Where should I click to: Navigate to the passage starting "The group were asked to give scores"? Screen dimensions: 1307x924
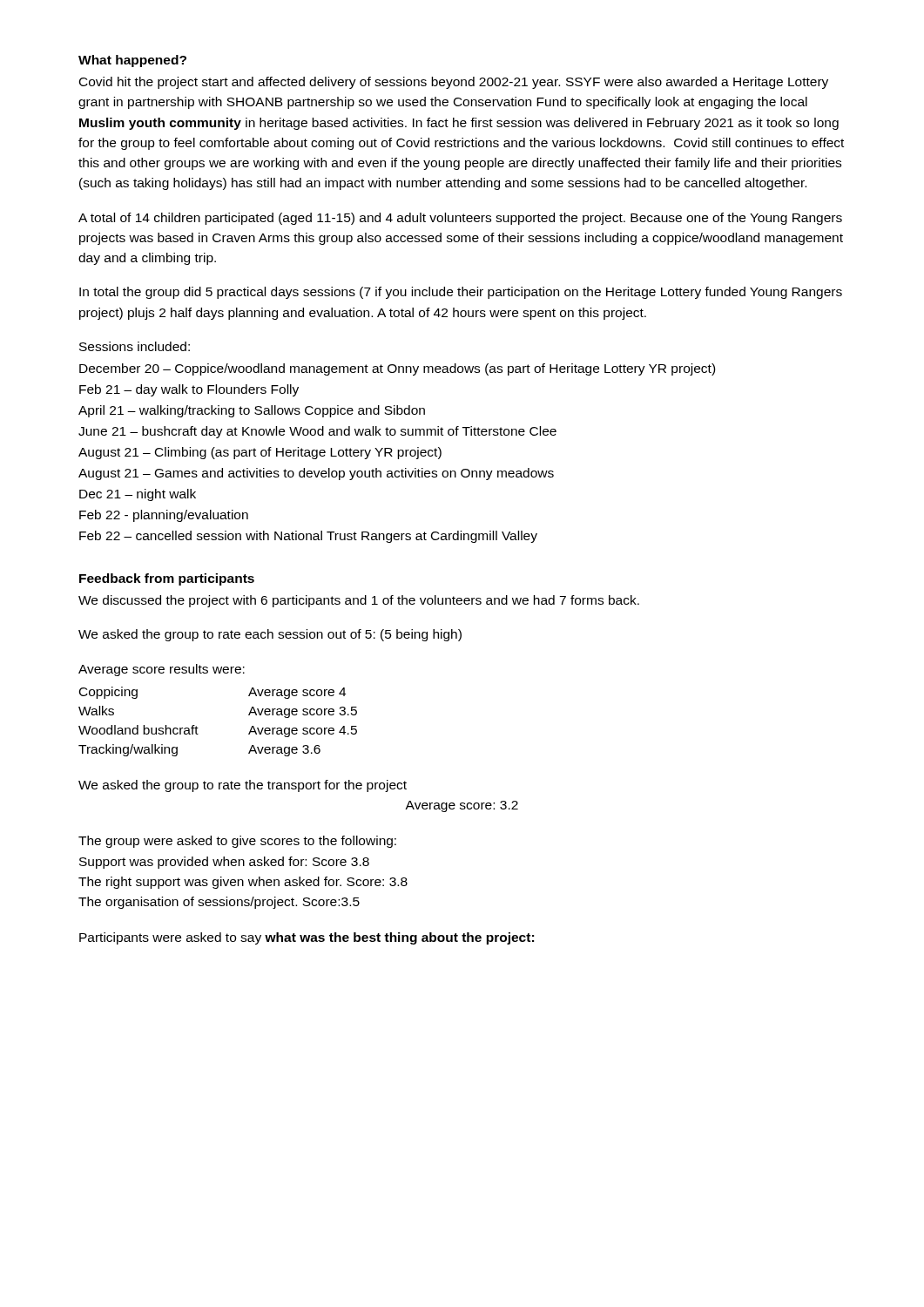point(243,871)
